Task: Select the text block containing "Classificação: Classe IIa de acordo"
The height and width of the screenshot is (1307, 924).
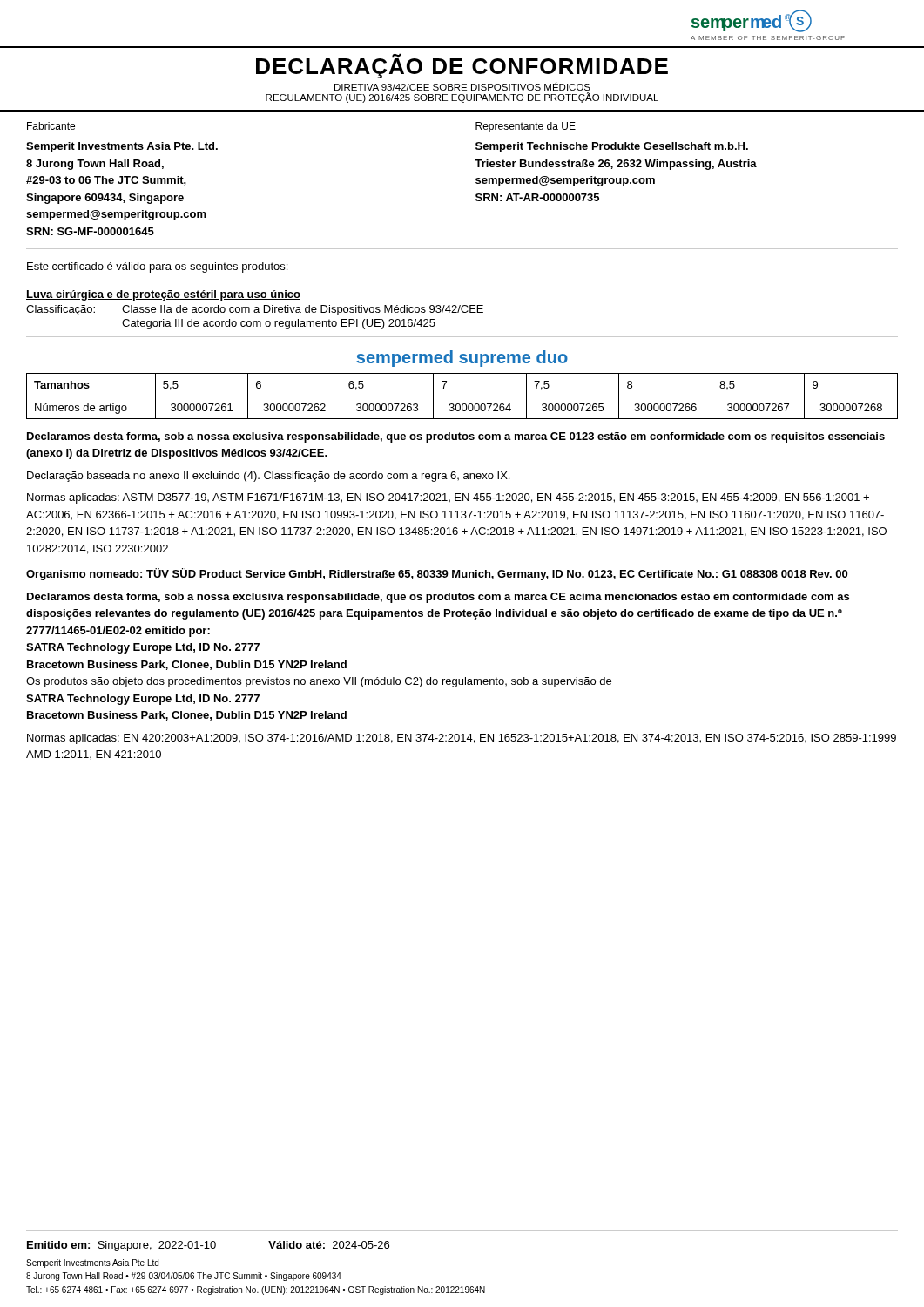Action: 255,308
